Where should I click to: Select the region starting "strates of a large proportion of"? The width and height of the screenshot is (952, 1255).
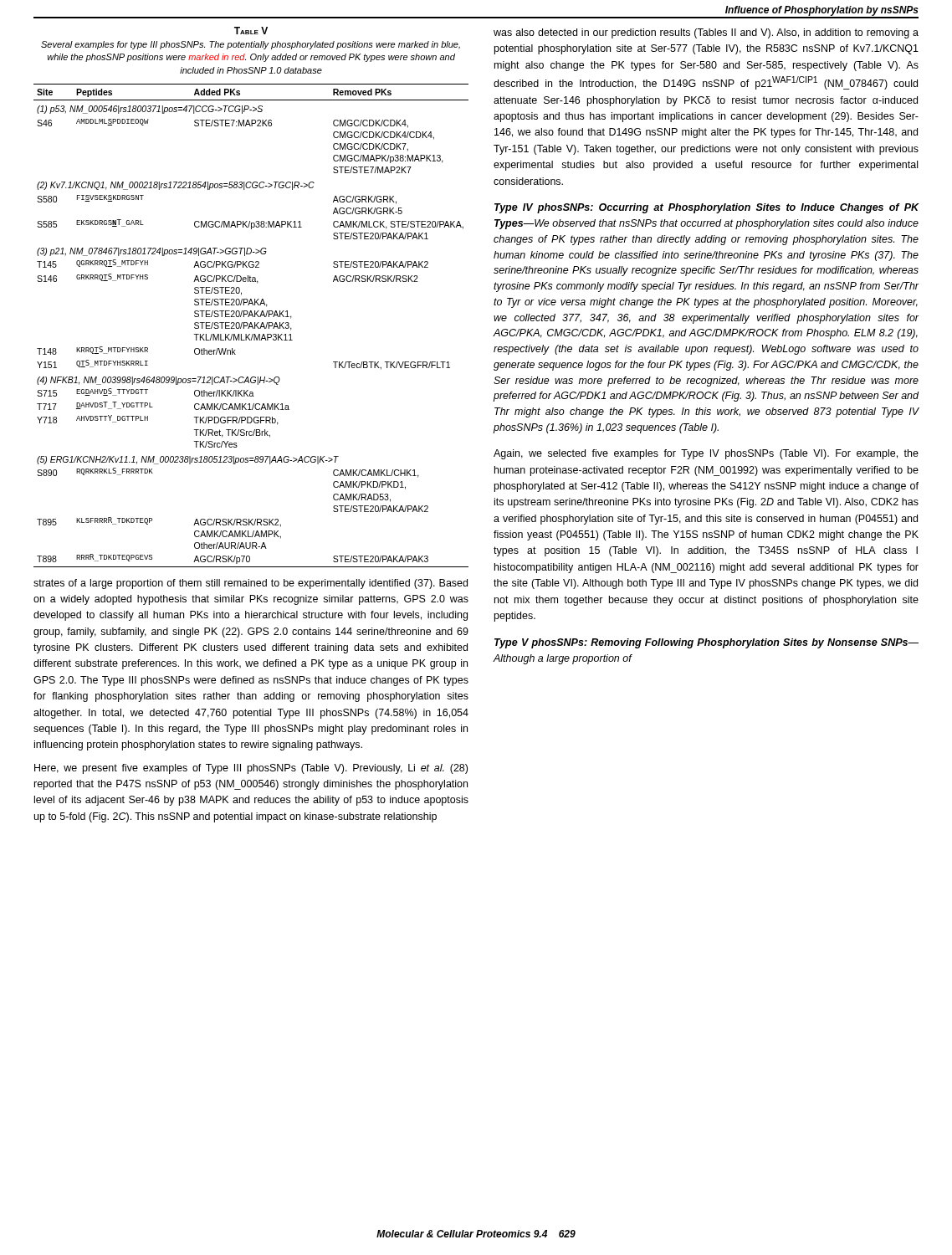pos(251,700)
